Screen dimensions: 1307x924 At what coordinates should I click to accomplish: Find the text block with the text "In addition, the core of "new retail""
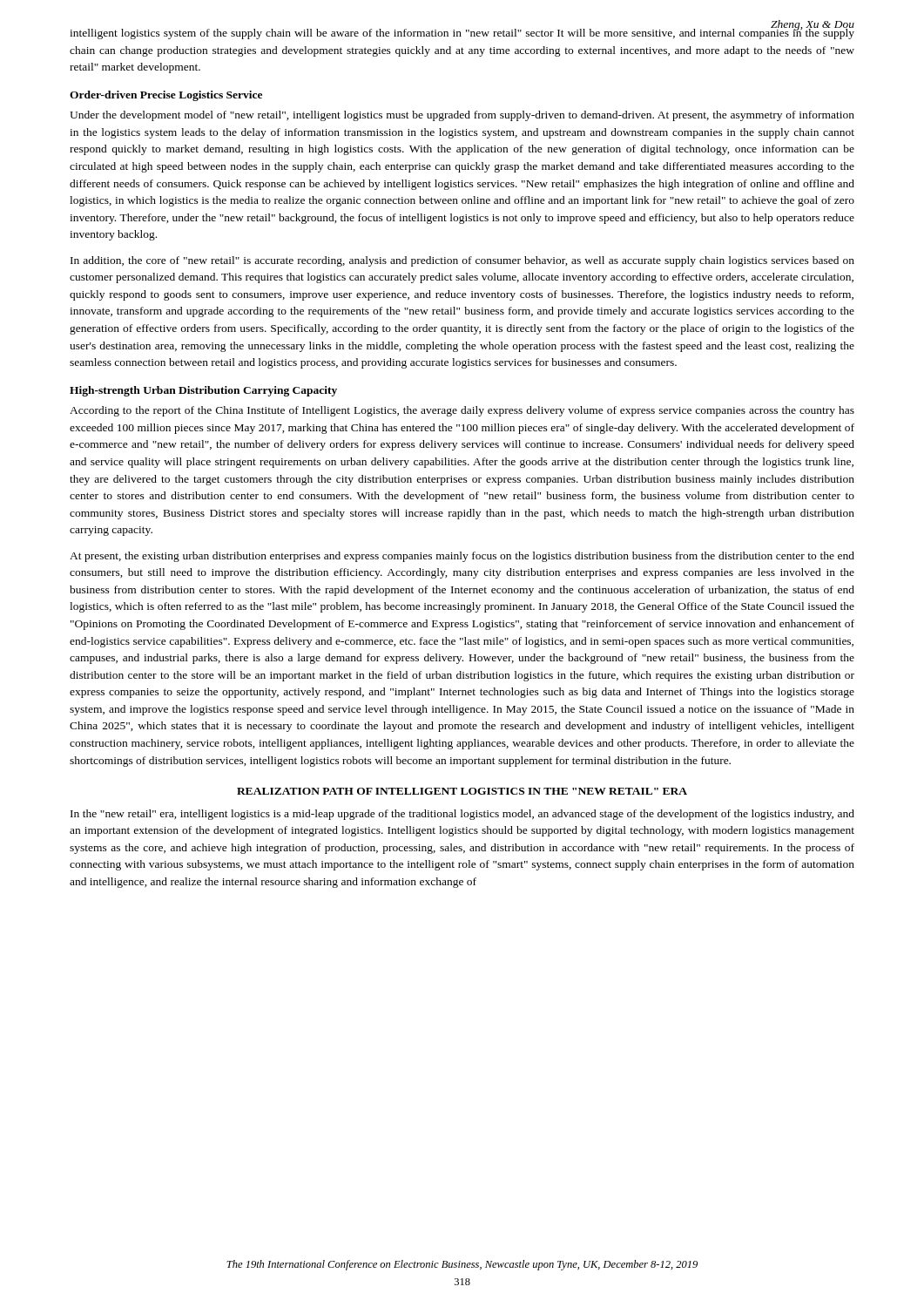pos(462,311)
